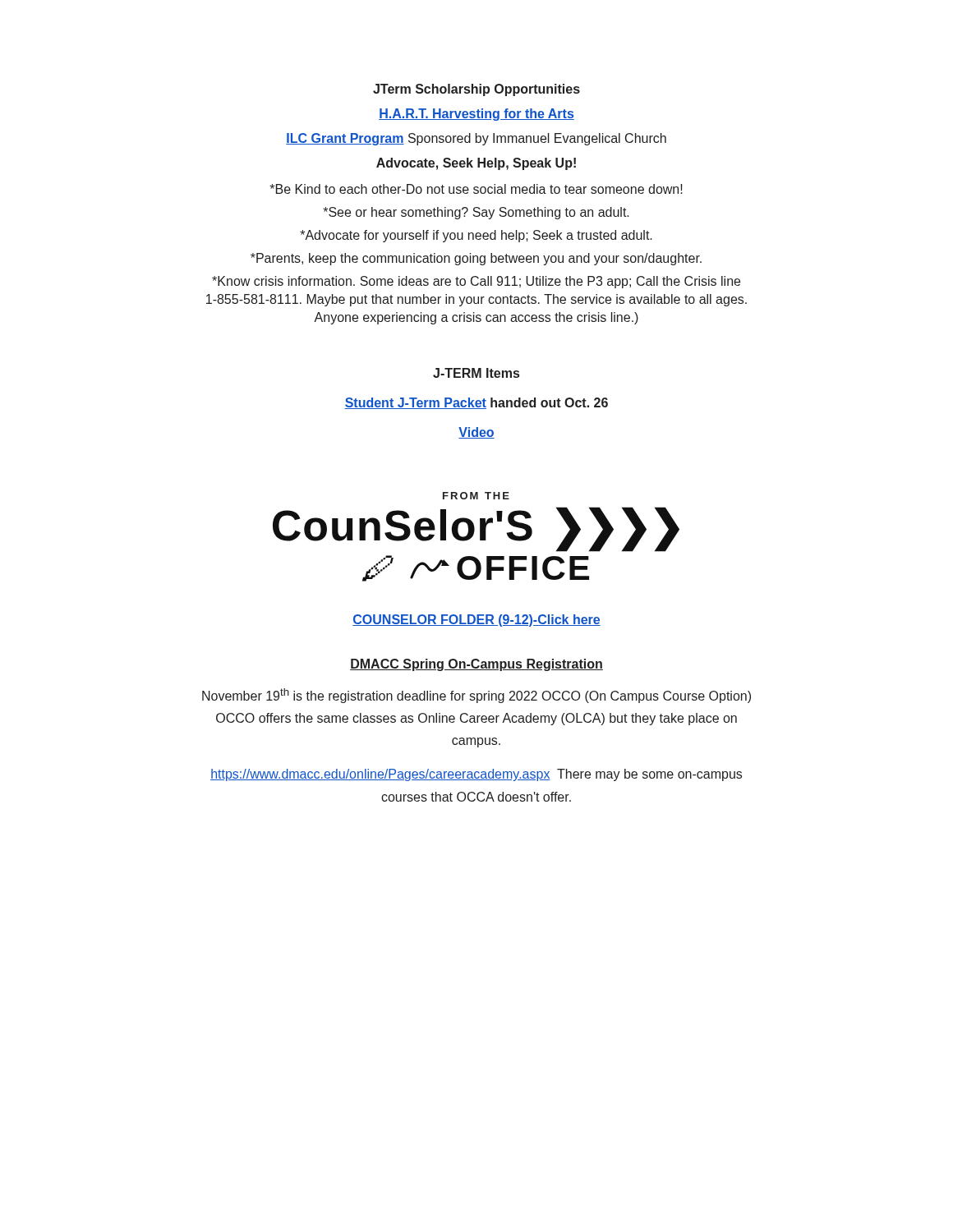Viewport: 953px width, 1232px height.
Task: Find the region starting "DMACC Spring On-Campus Registration"
Action: click(x=476, y=664)
